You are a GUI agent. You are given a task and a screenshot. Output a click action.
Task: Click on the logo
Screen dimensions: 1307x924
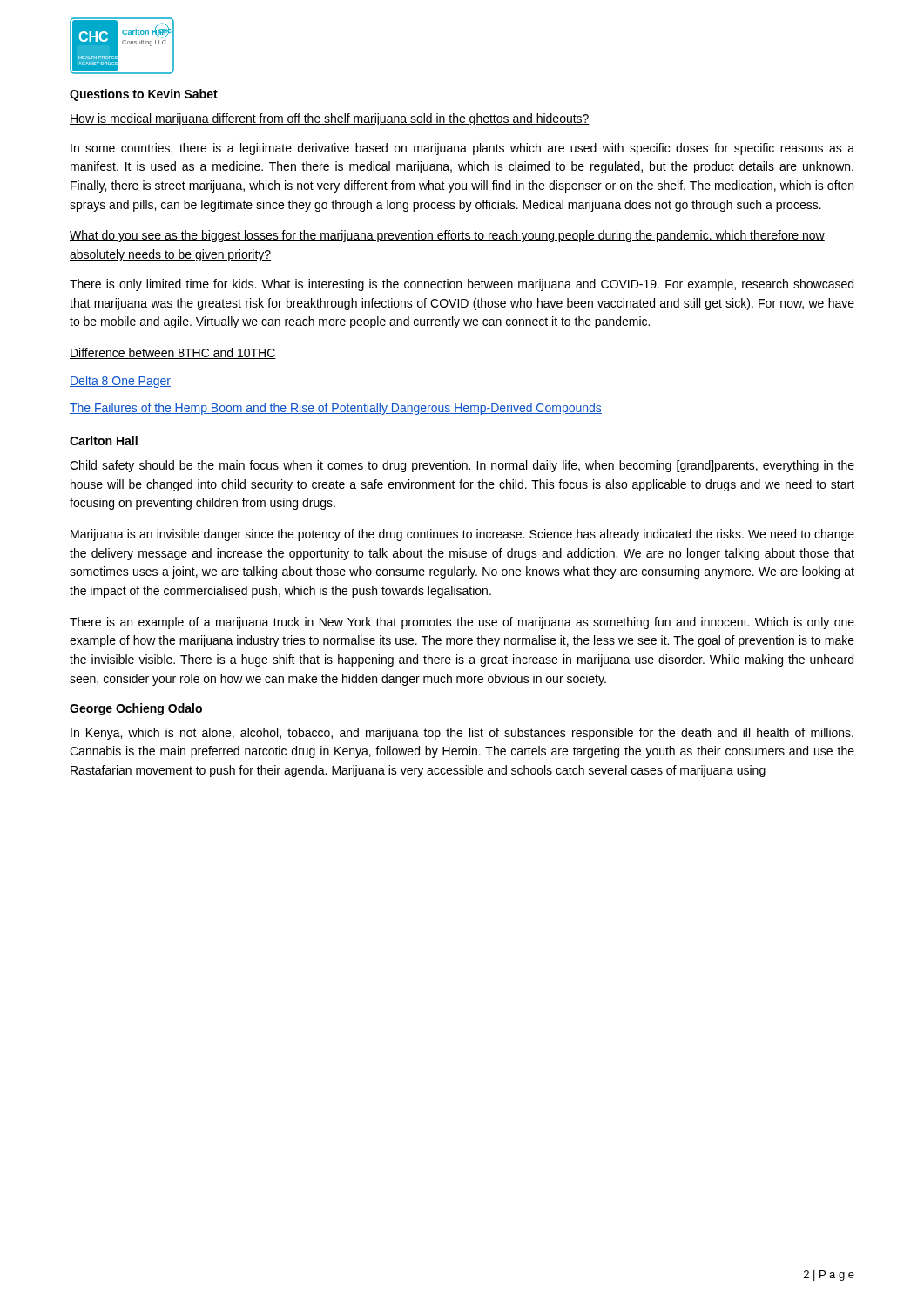point(122,47)
